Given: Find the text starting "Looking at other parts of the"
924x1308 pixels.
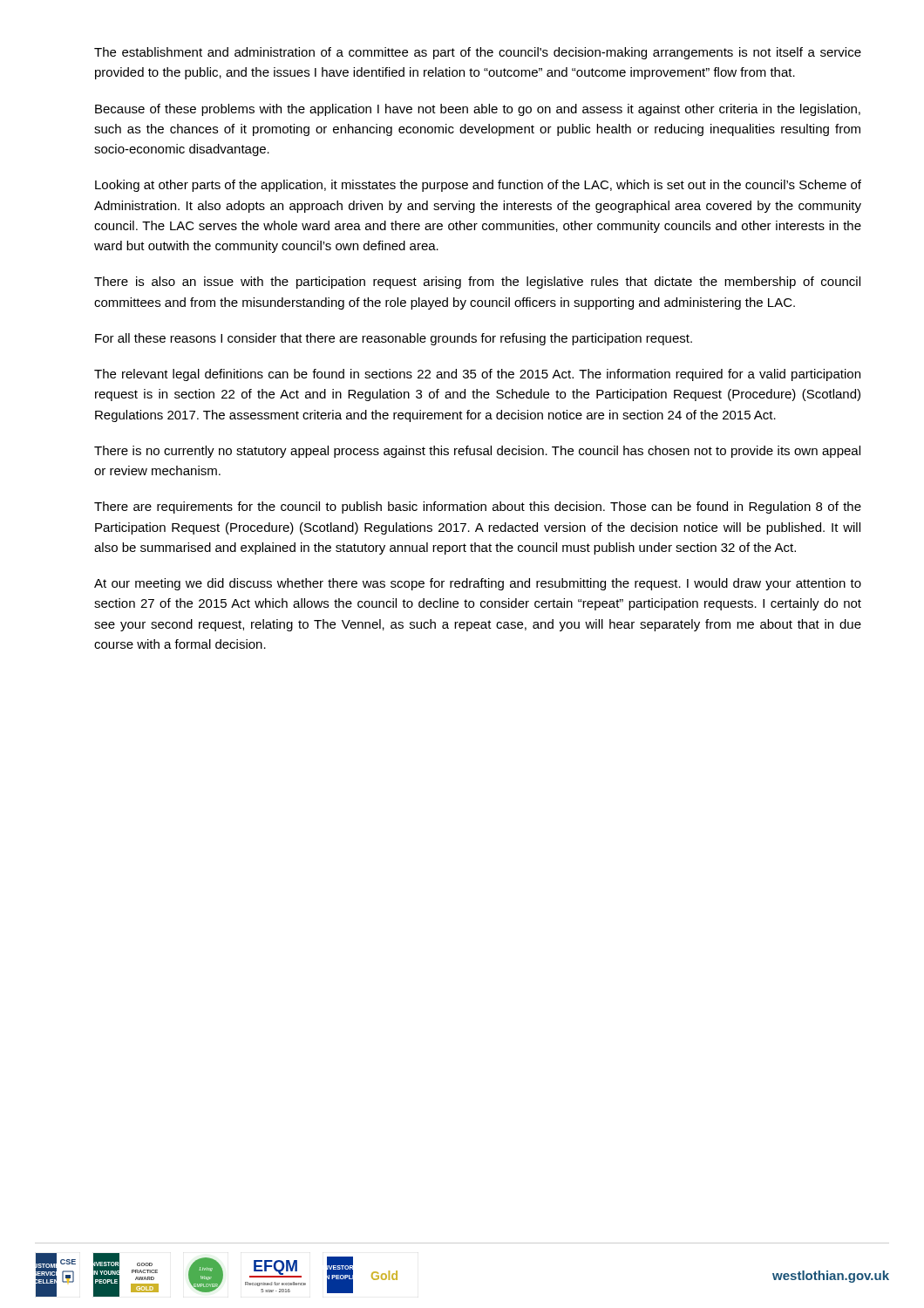Looking at the screenshot, I should click(x=478, y=215).
